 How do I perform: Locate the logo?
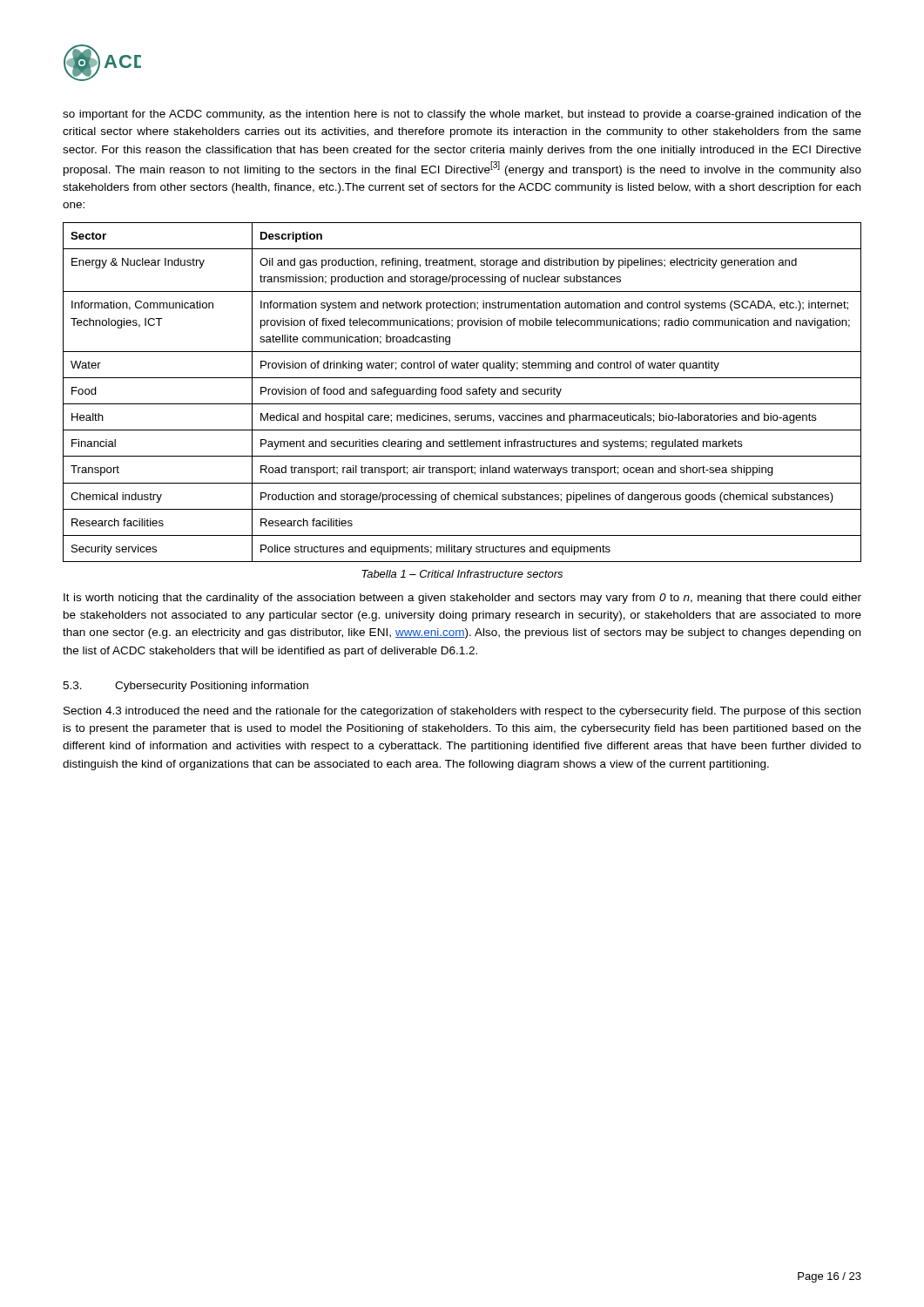pos(462,66)
